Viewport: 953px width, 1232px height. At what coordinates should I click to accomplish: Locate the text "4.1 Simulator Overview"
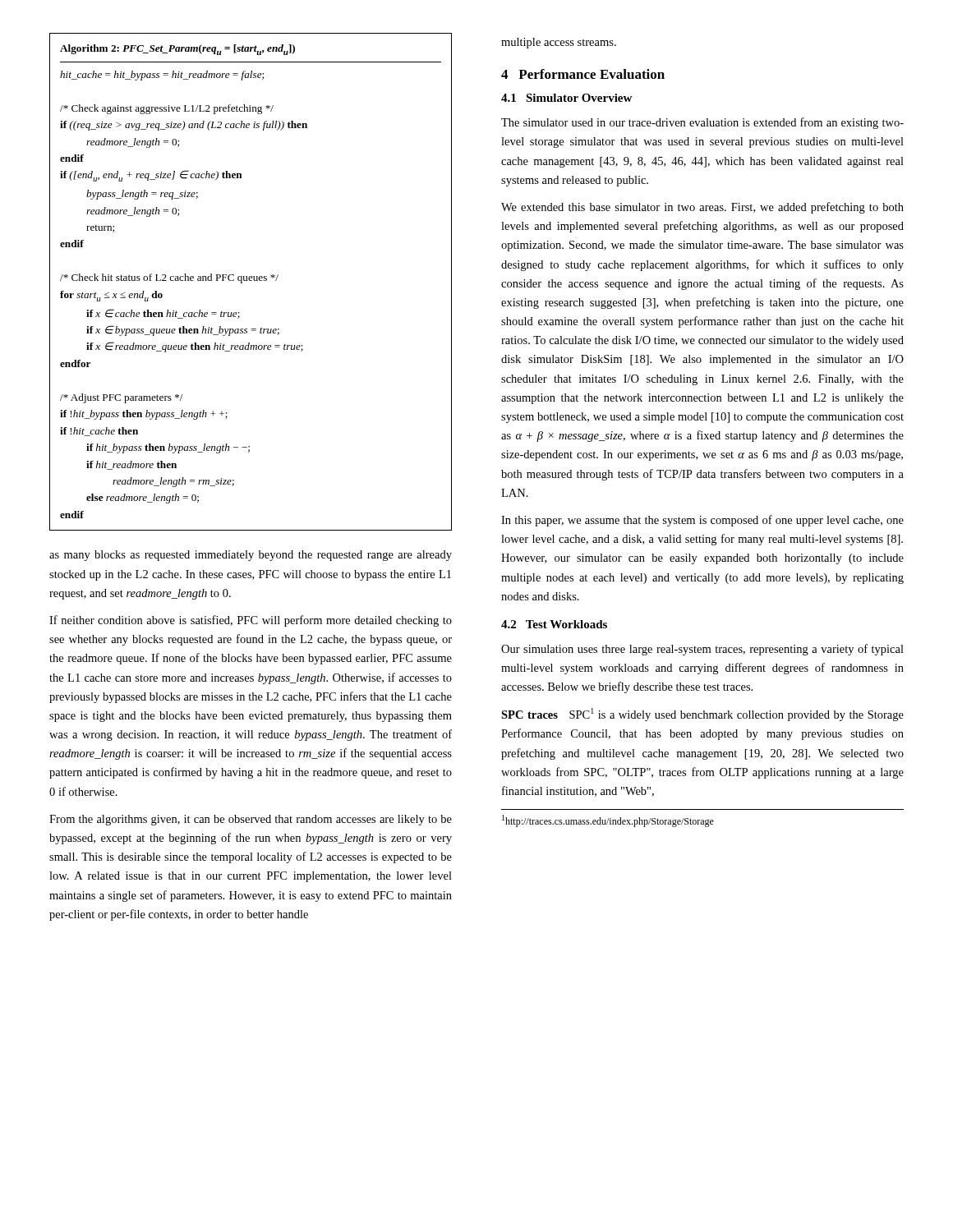pos(567,98)
